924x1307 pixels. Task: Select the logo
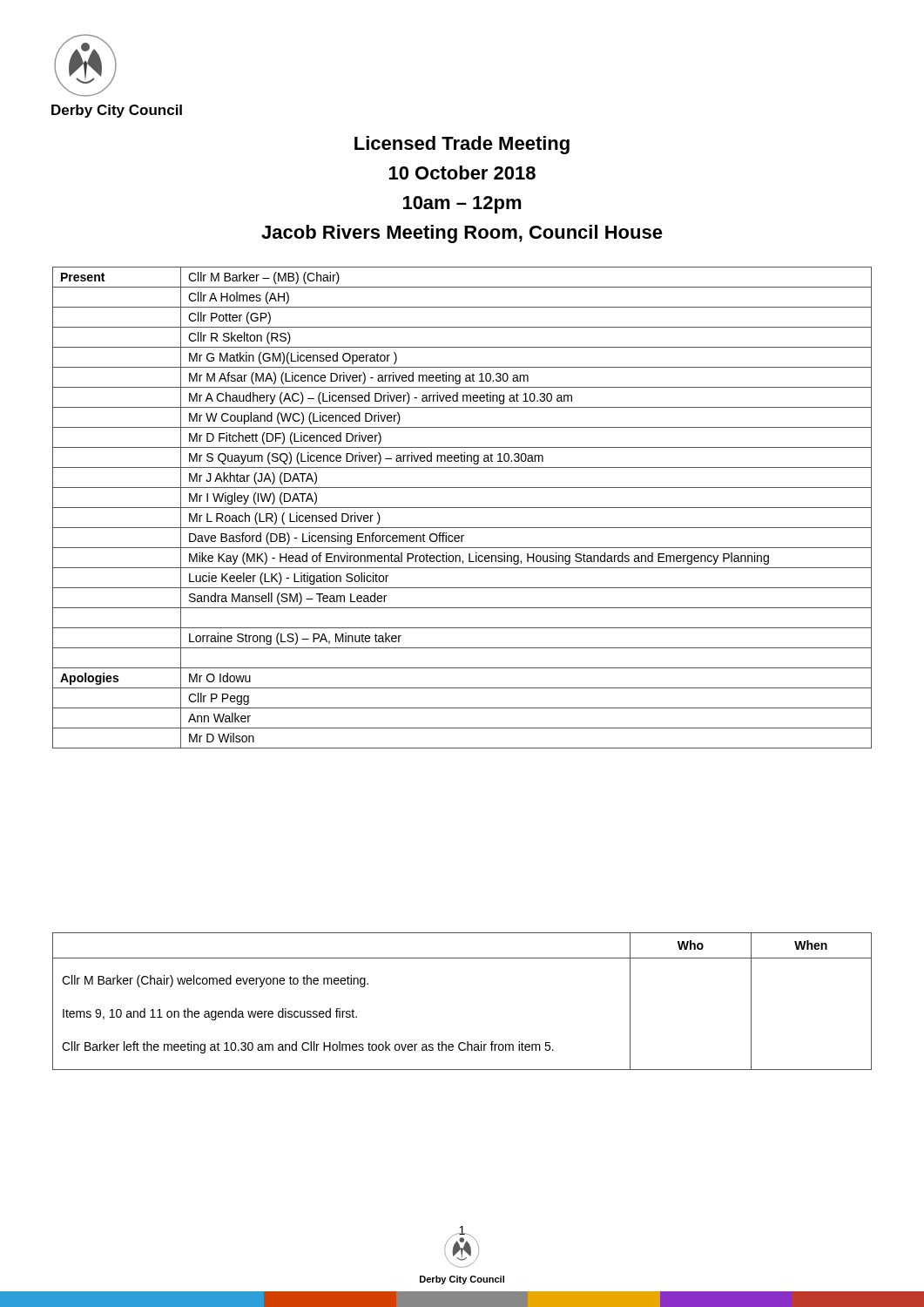click(x=133, y=76)
